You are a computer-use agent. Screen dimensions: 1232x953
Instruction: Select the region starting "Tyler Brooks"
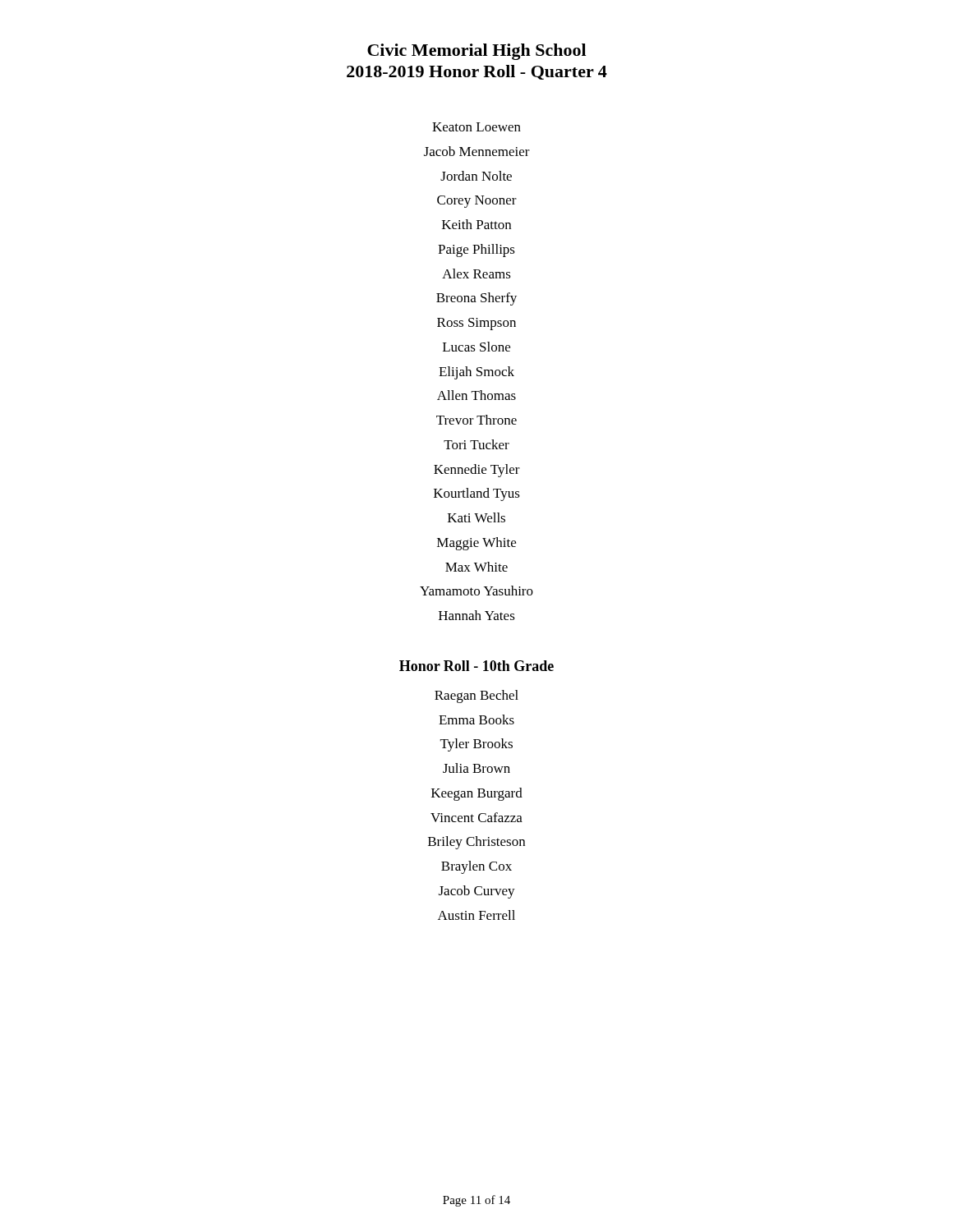[476, 744]
